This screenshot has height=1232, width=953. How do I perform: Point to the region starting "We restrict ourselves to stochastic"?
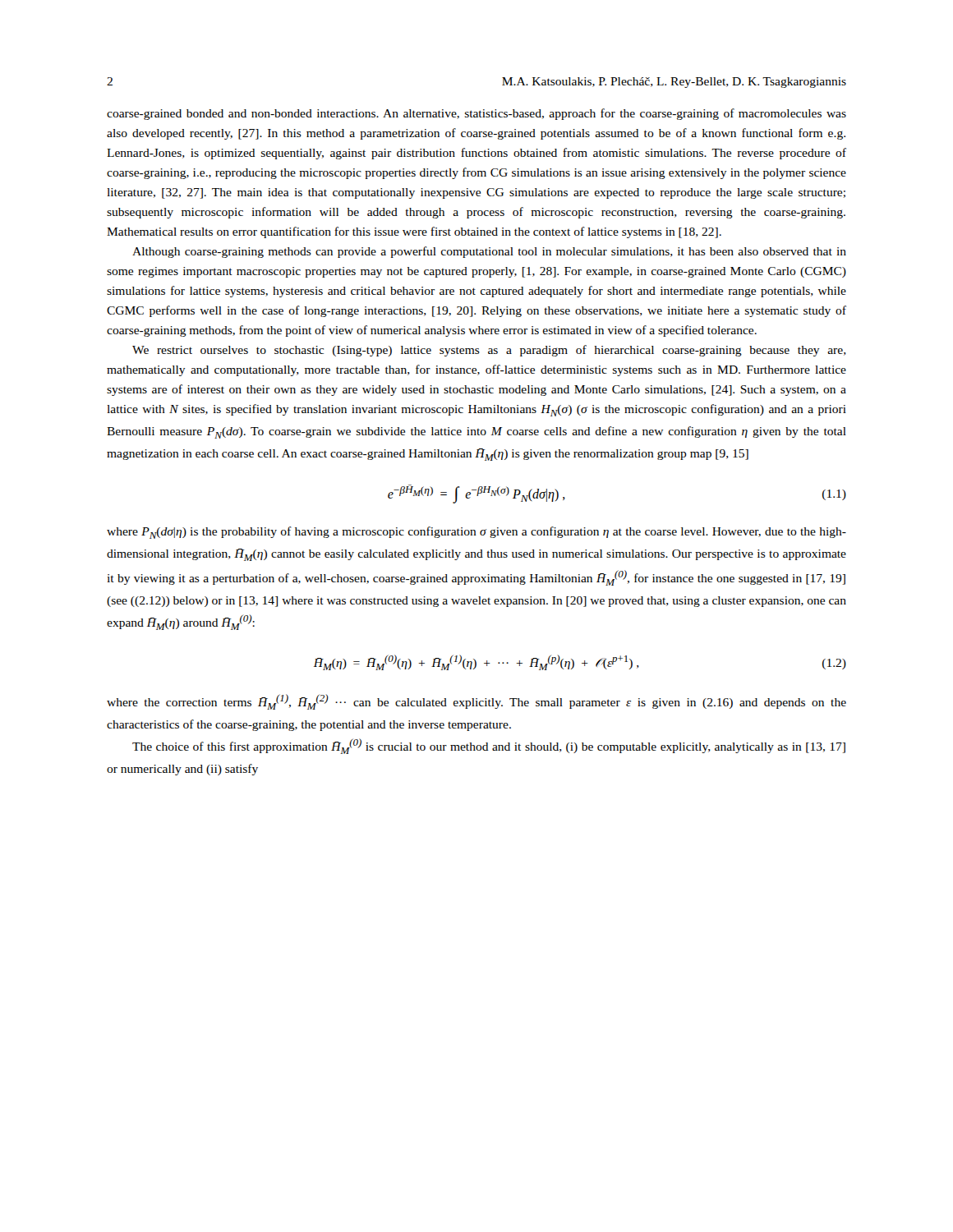tap(476, 403)
